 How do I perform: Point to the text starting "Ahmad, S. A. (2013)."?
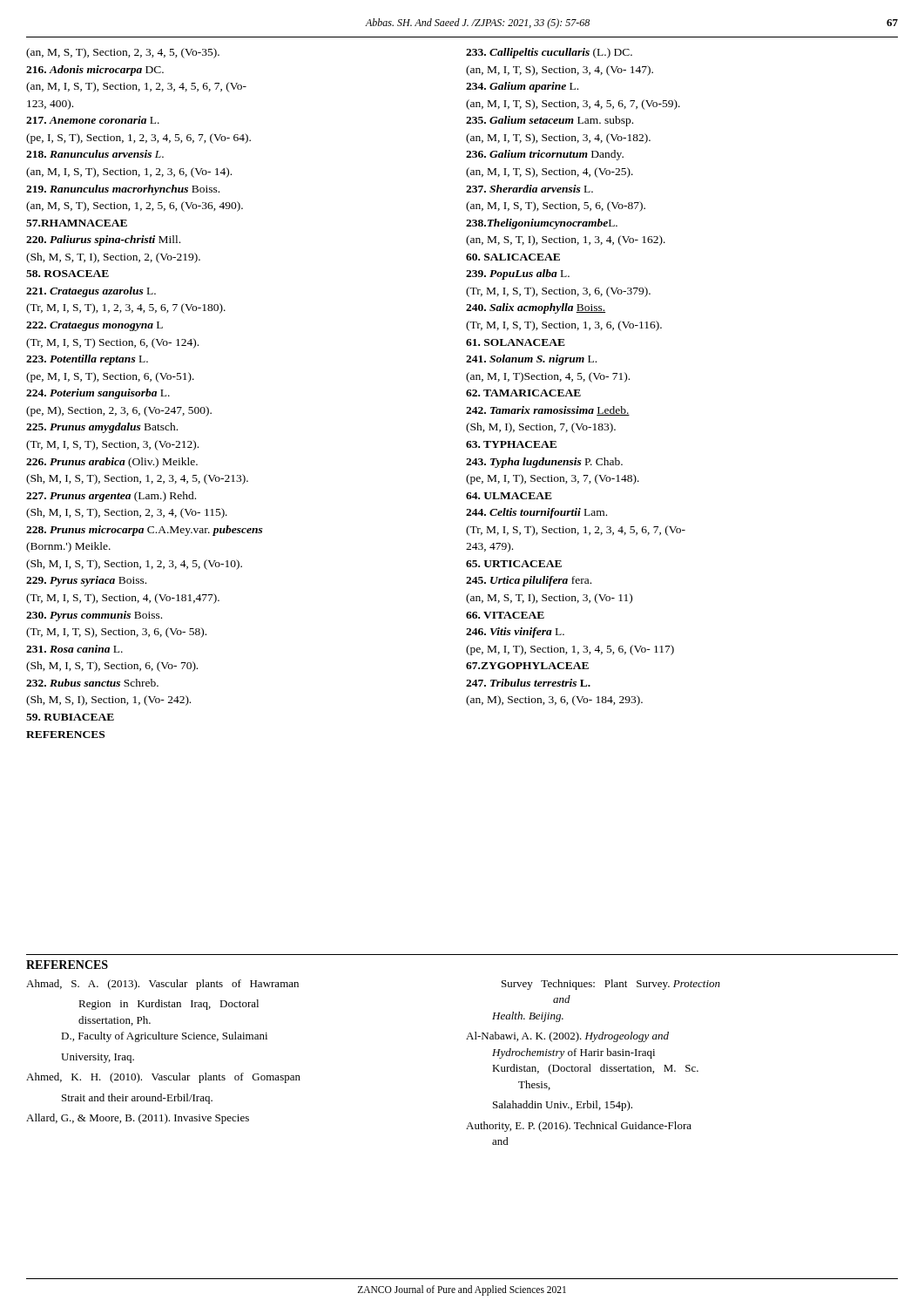162,985
